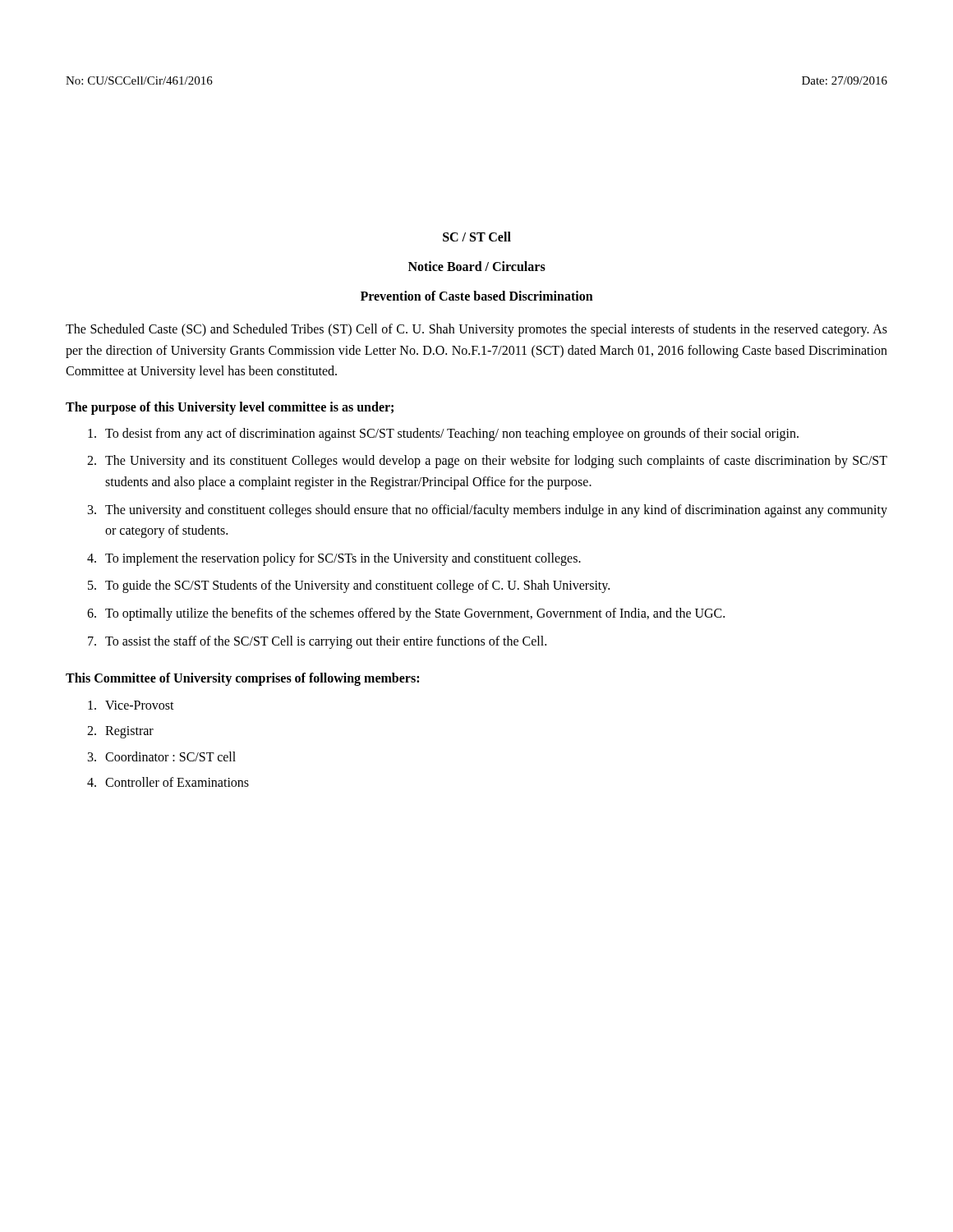This screenshot has height=1232, width=953.
Task: Select the text starting "3. The university and"
Action: click(476, 520)
